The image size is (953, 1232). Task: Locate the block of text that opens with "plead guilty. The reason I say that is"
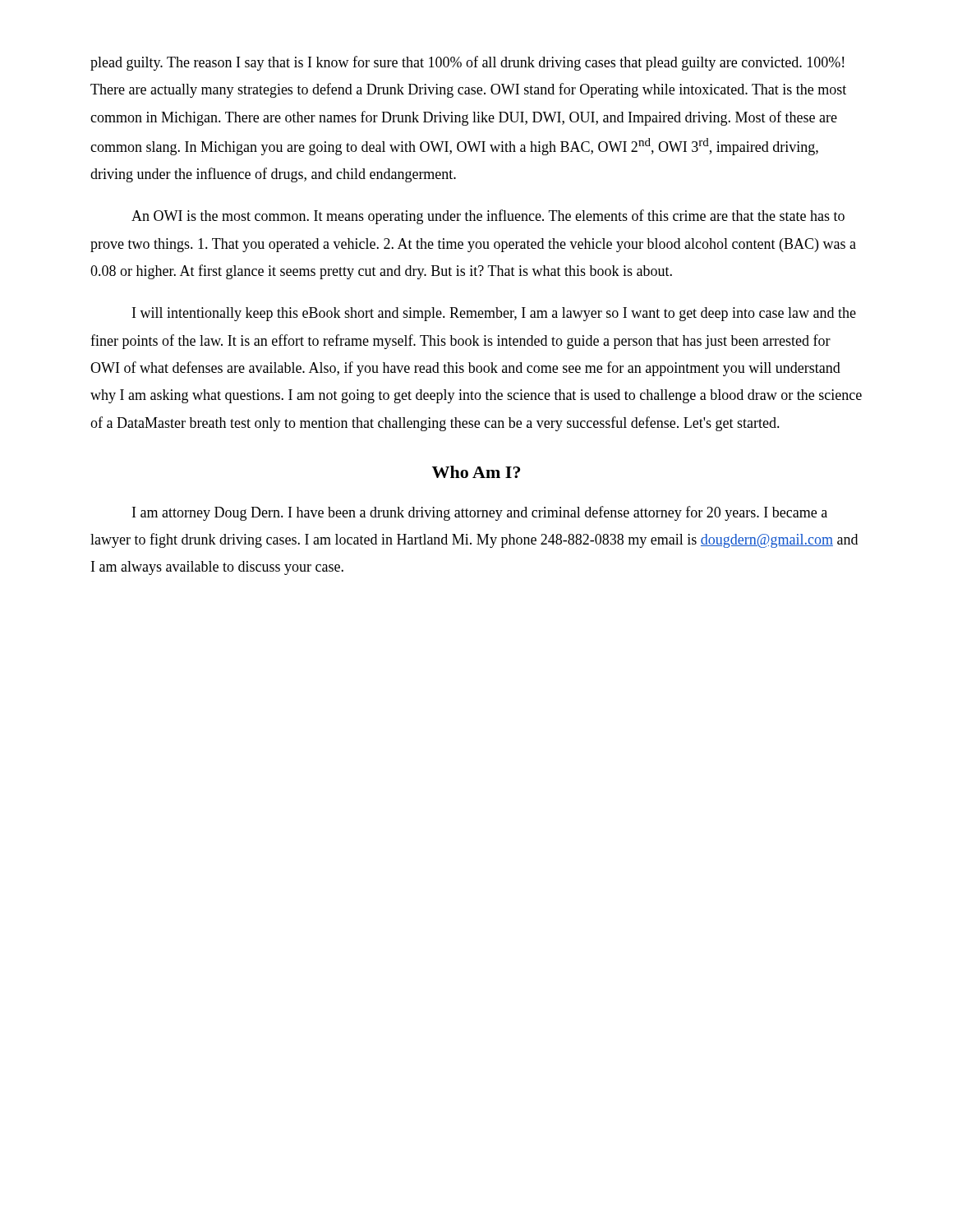pyautogui.click(x=476, y=119)
